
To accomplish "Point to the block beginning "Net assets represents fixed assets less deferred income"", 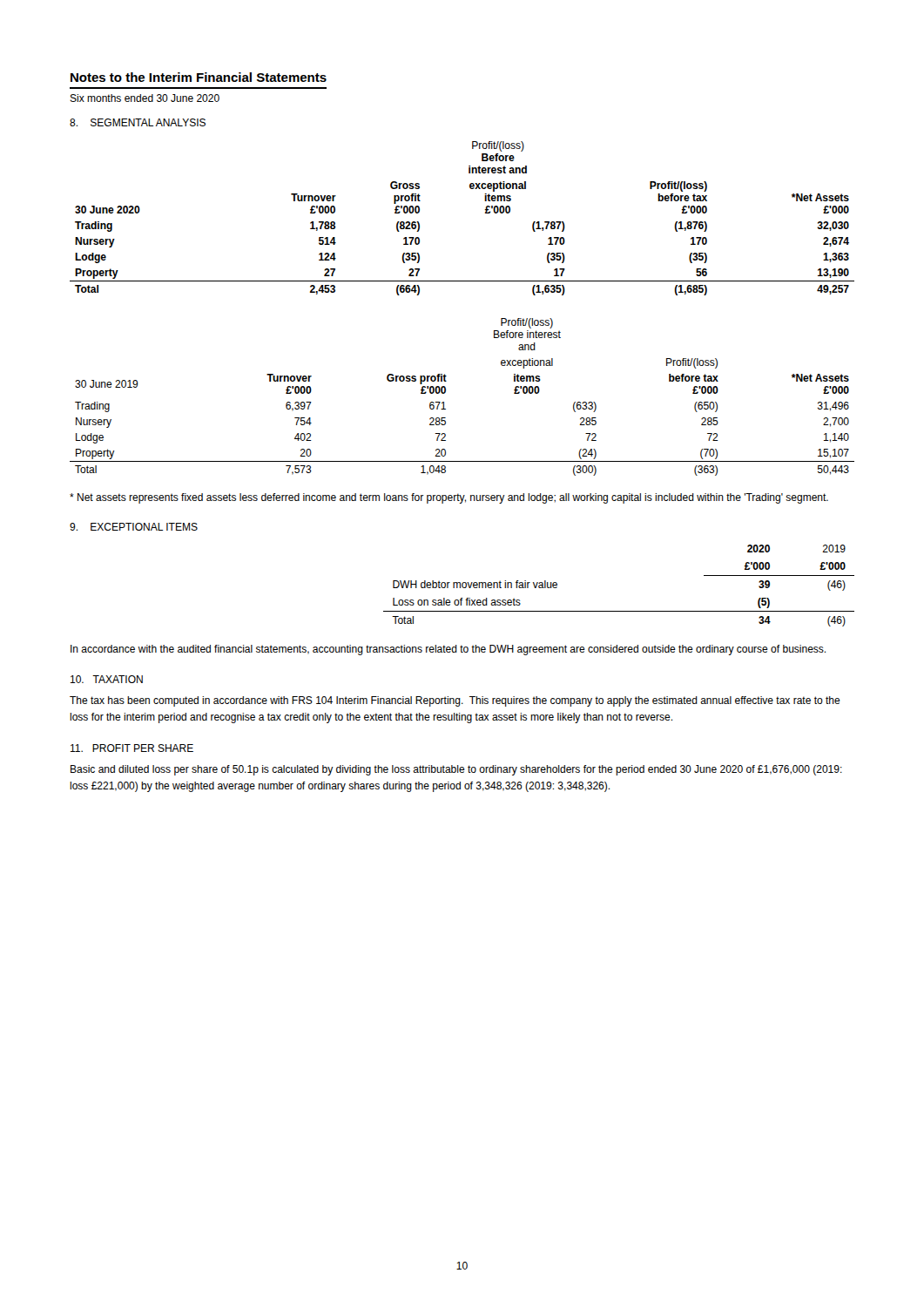I will click(449, 498).
